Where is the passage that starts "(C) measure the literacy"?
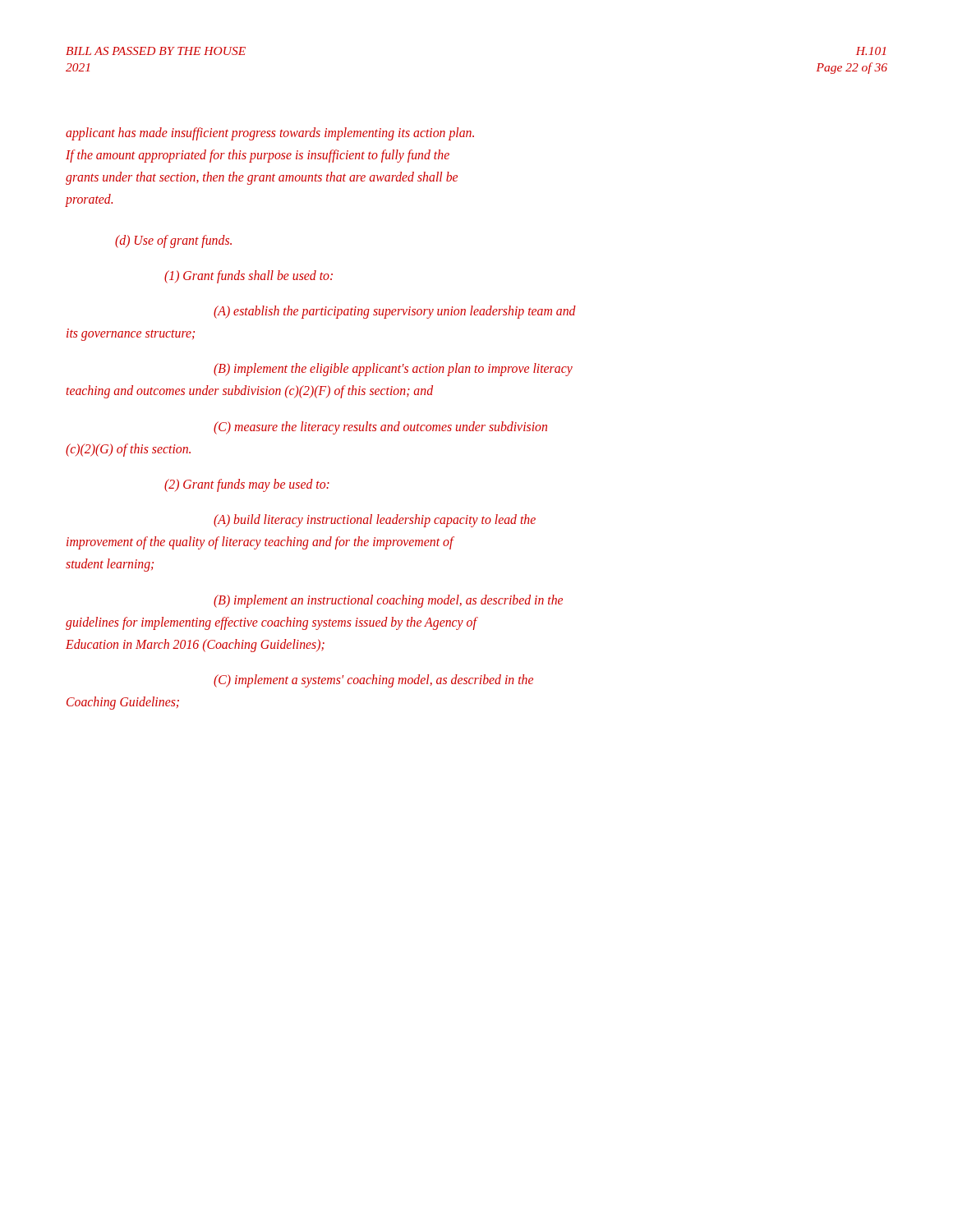This screenshot has height=1232, width=953. 476,437
